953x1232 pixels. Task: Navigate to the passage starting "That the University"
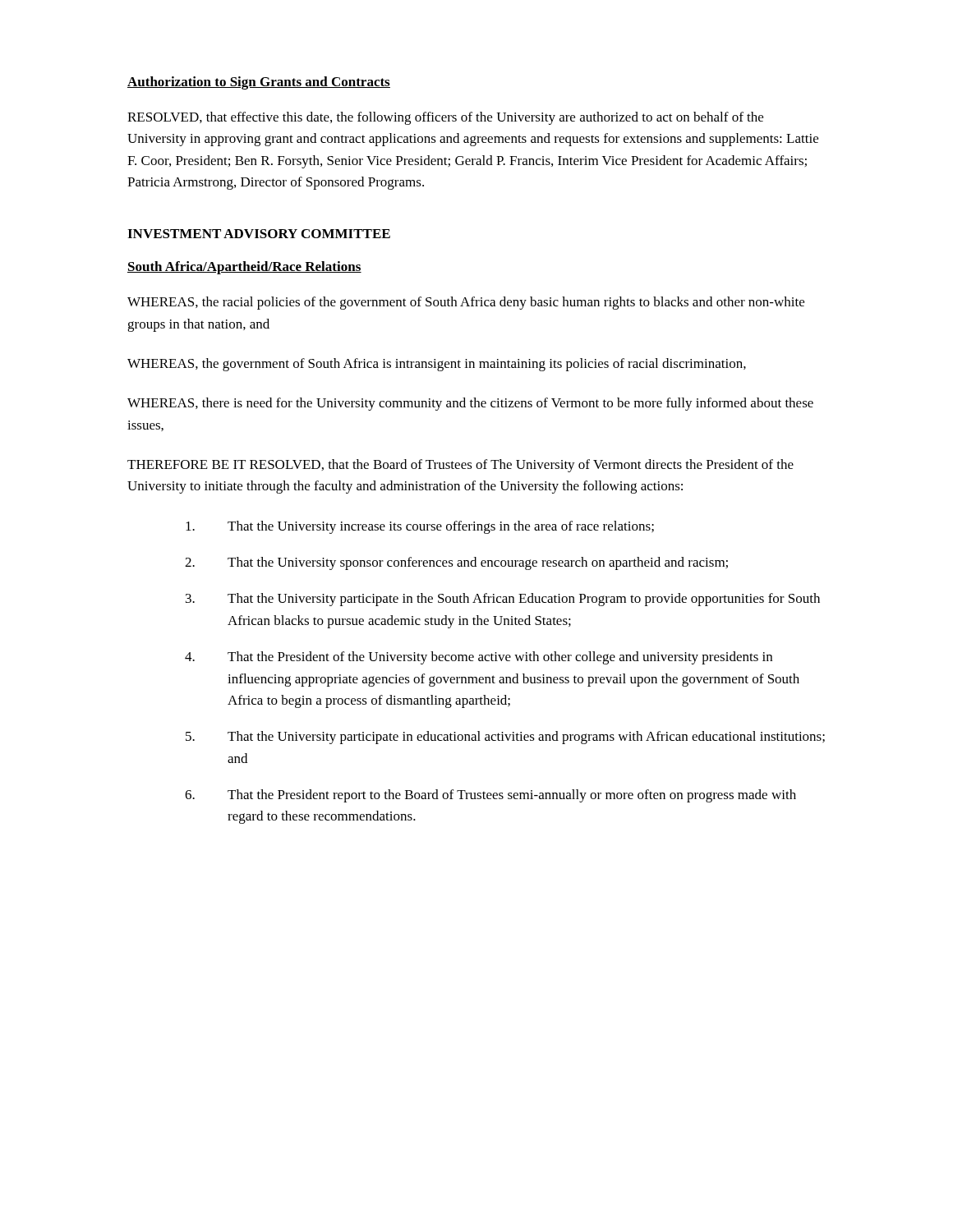point(501,526)
